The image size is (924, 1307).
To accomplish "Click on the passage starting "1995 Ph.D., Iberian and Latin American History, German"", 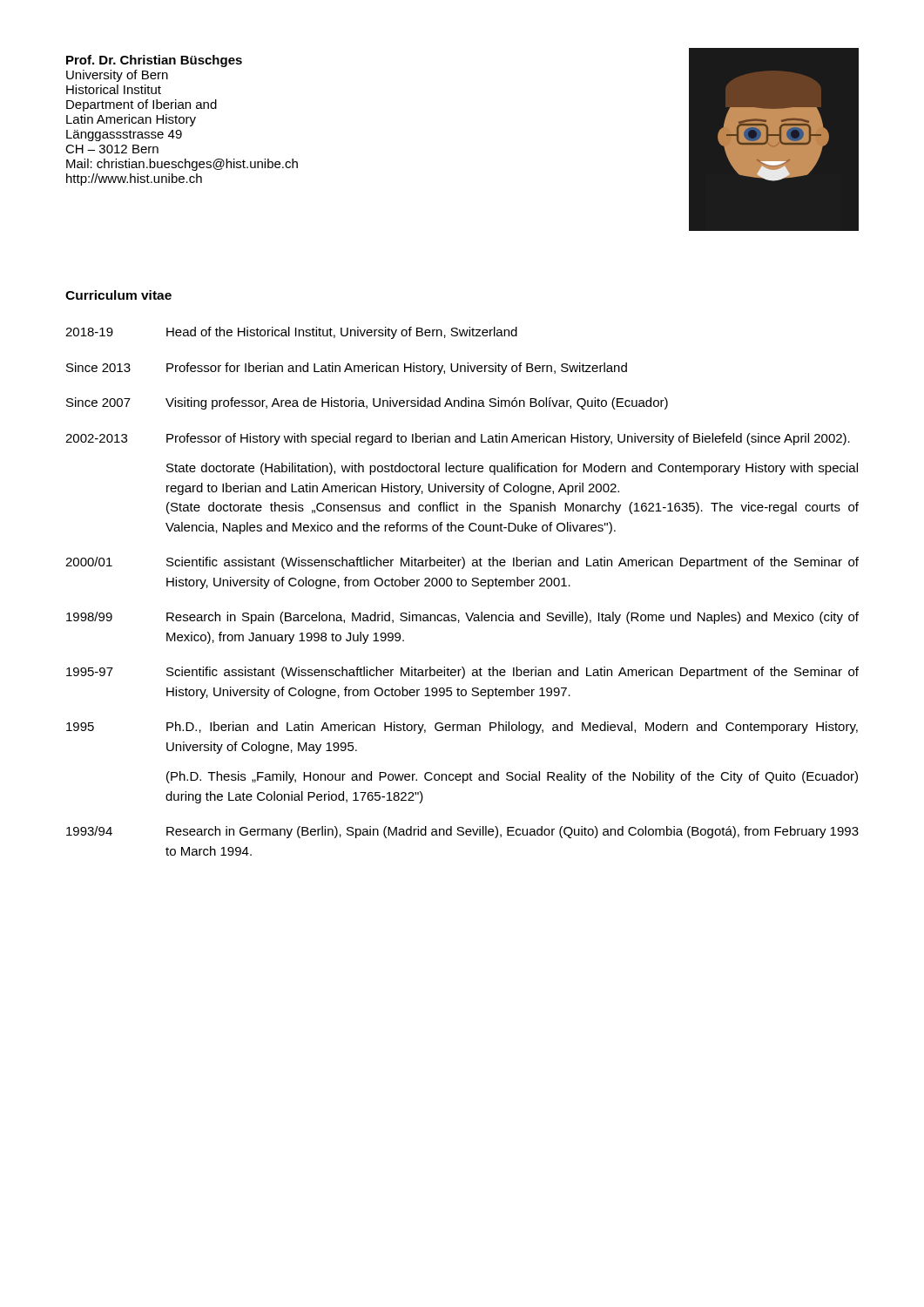I will pos(462,762).
